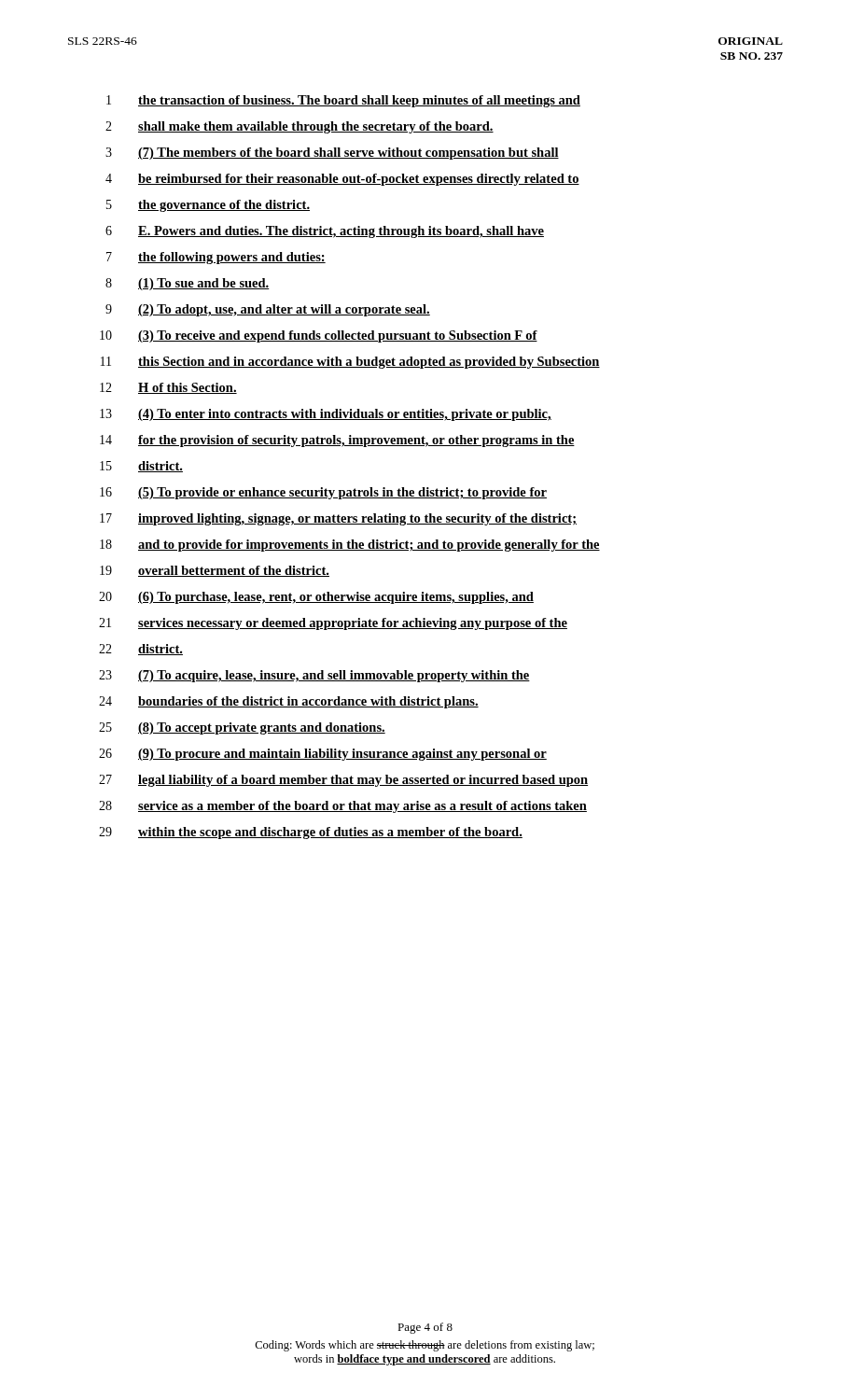850x1400 pixels.
Task: Find the list item with the text "29 within the scope and discharge of"
Action: tap(425, 832)
